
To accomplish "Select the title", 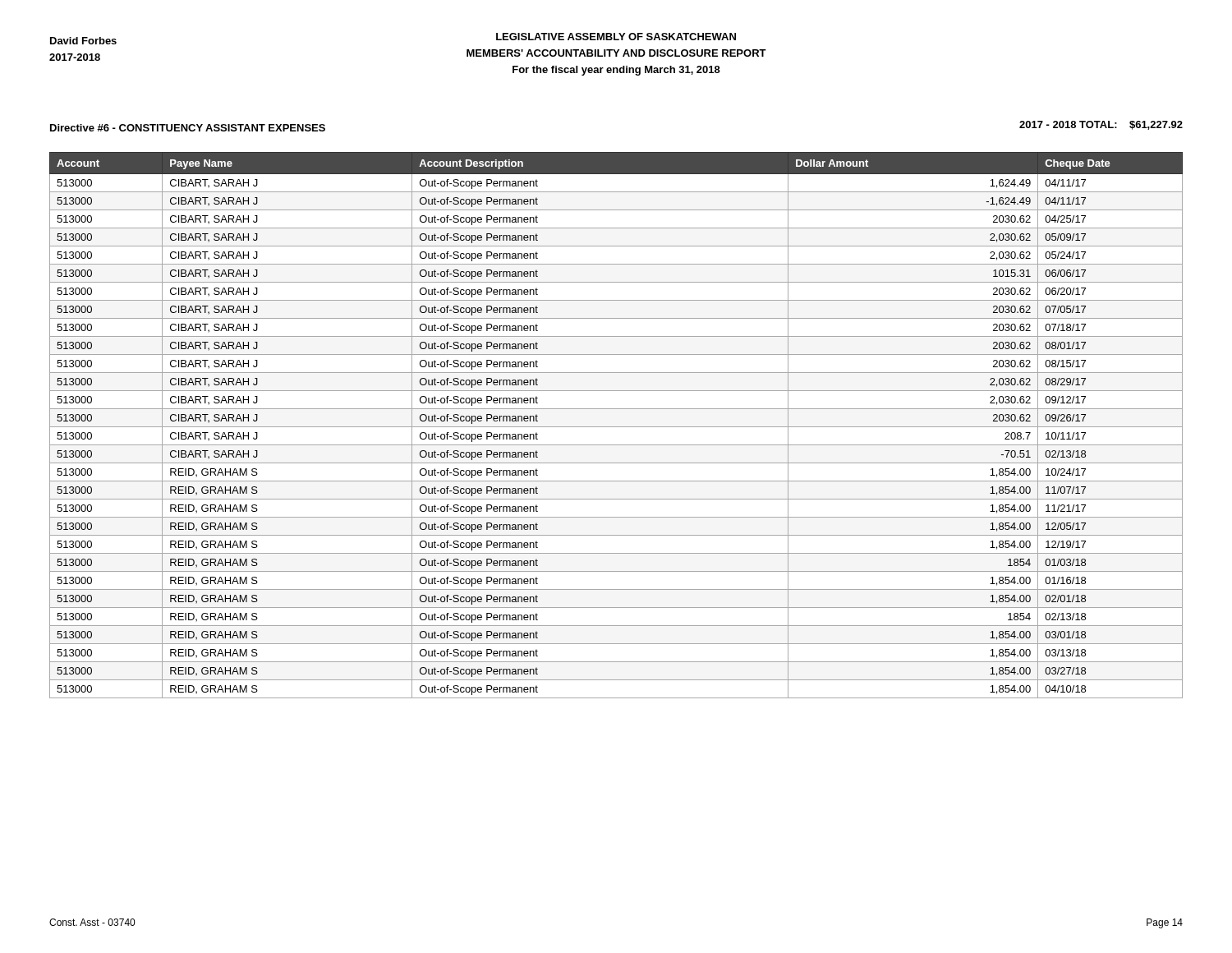I will click(x=616, y=53).
